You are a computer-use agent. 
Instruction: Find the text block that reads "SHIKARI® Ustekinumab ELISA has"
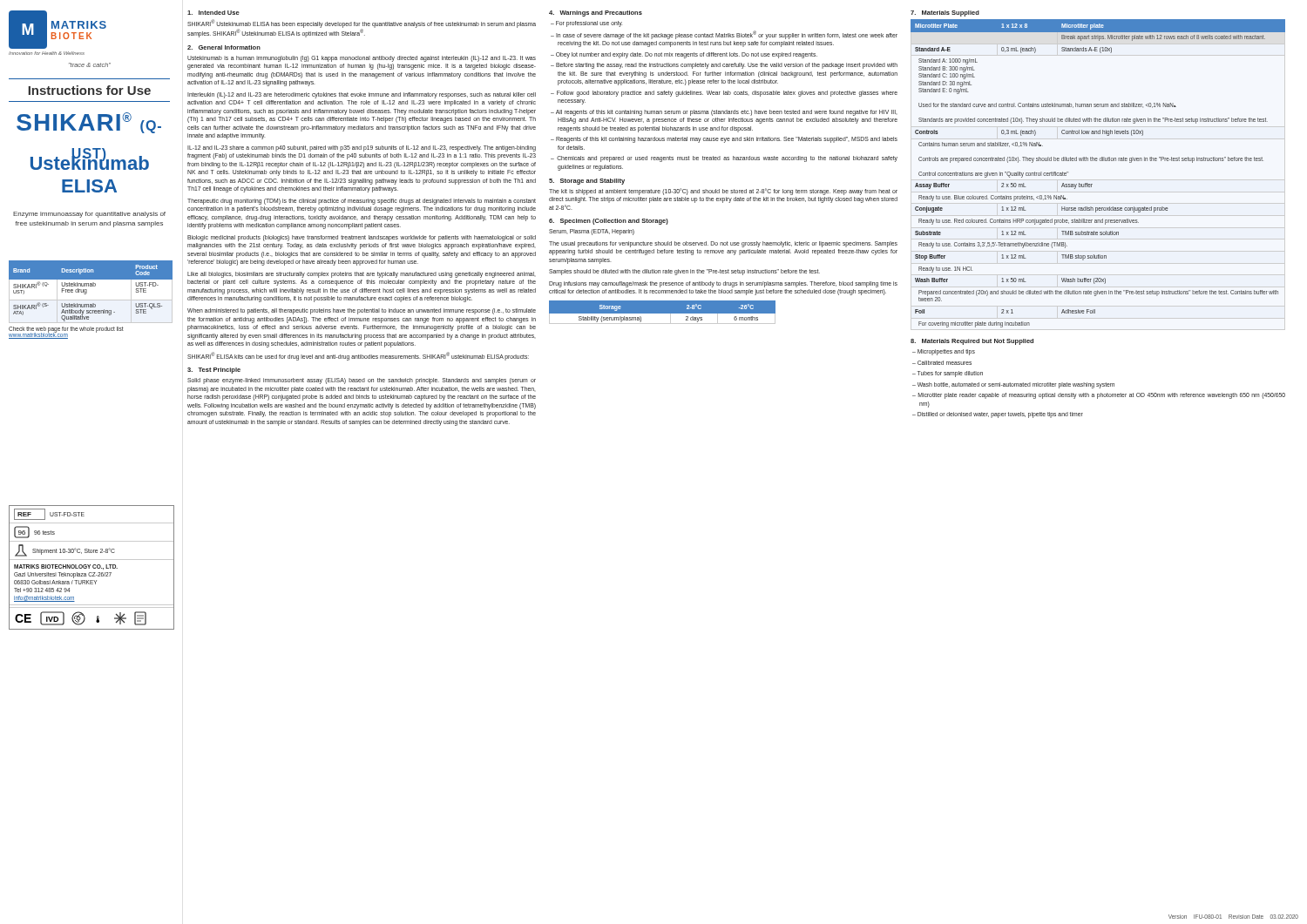point(362,28)
